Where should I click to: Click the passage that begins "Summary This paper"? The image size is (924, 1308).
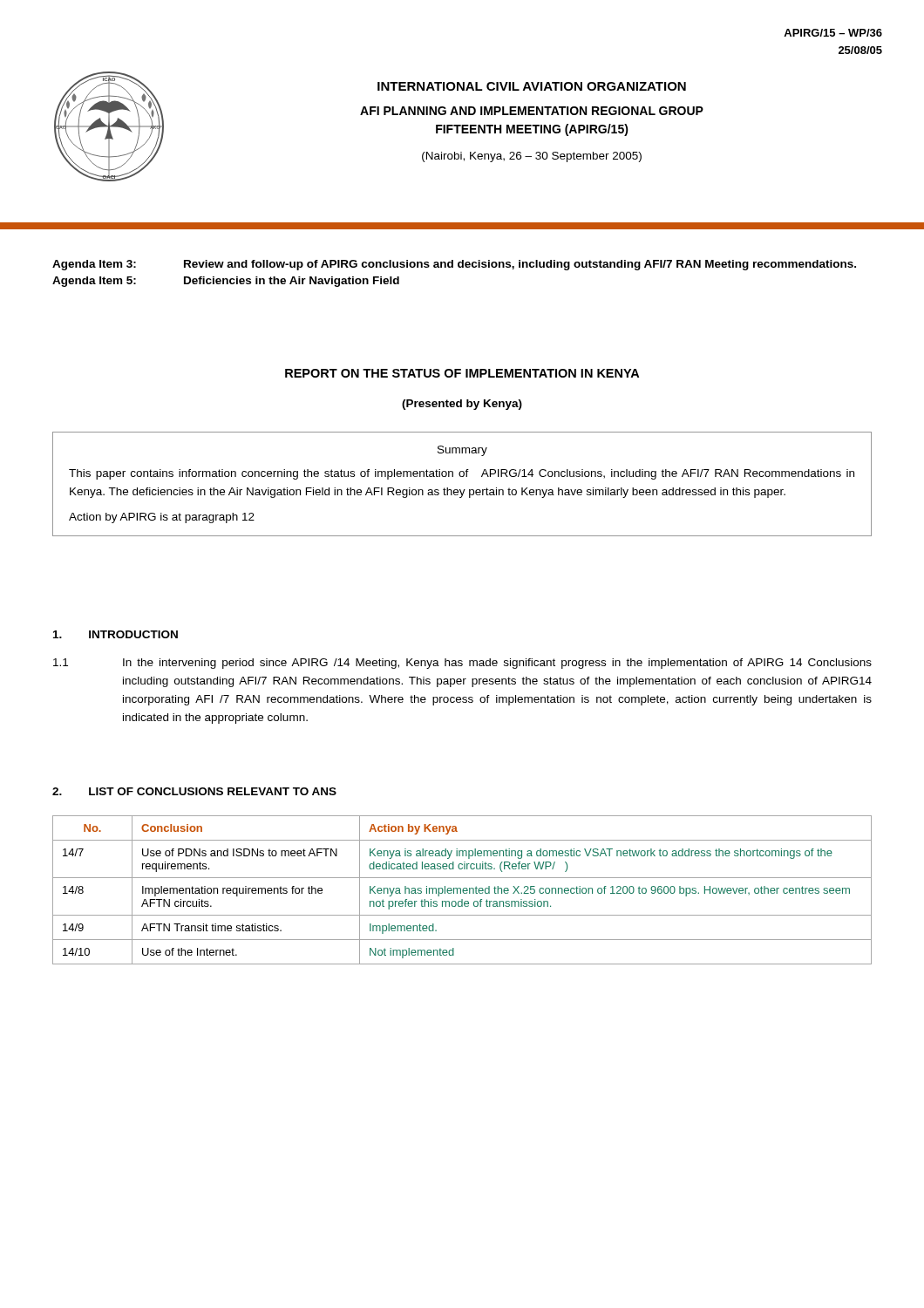[x=462, y=483]
